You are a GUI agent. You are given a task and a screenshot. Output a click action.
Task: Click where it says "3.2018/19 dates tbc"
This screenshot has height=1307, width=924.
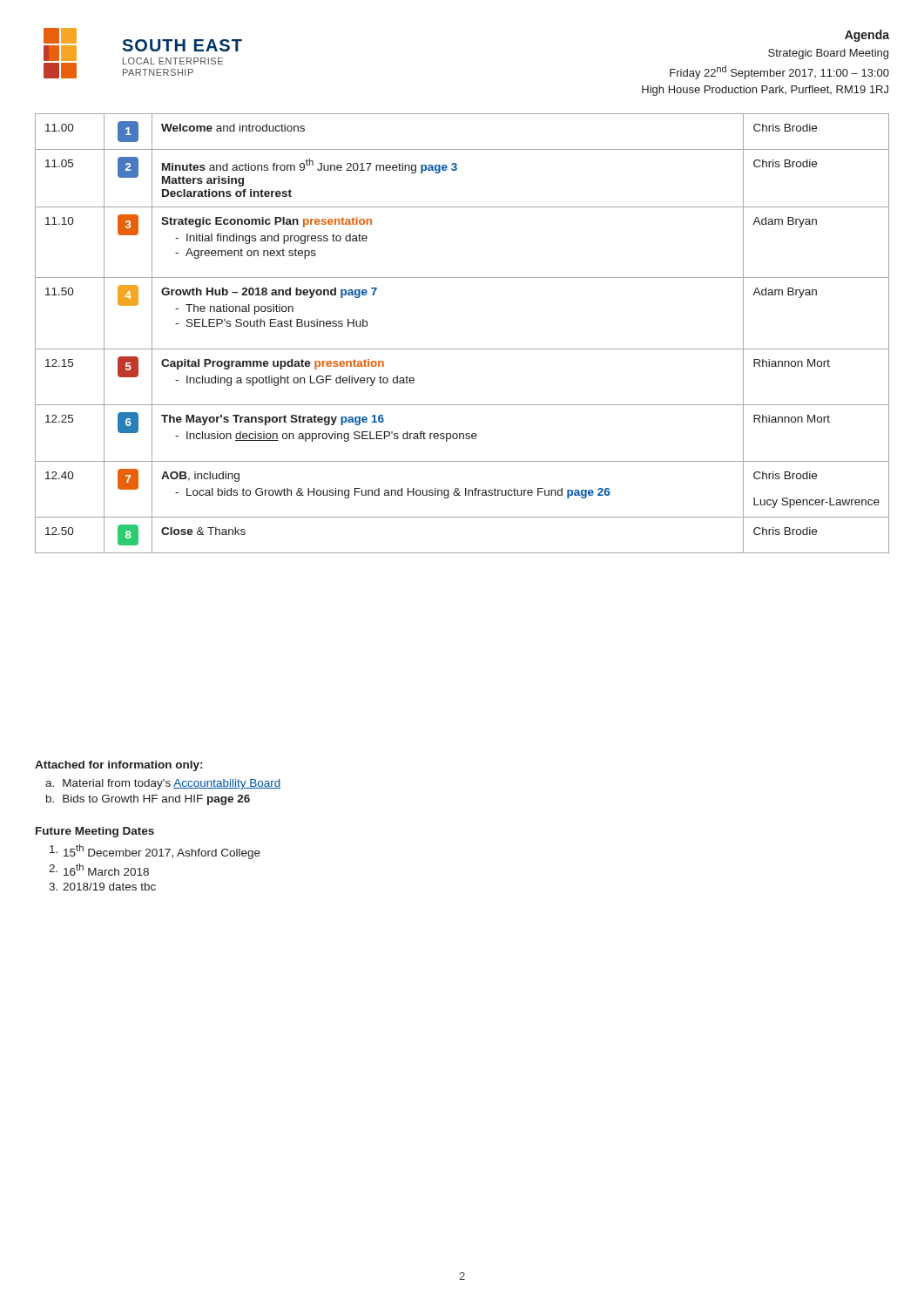point(102,887)
